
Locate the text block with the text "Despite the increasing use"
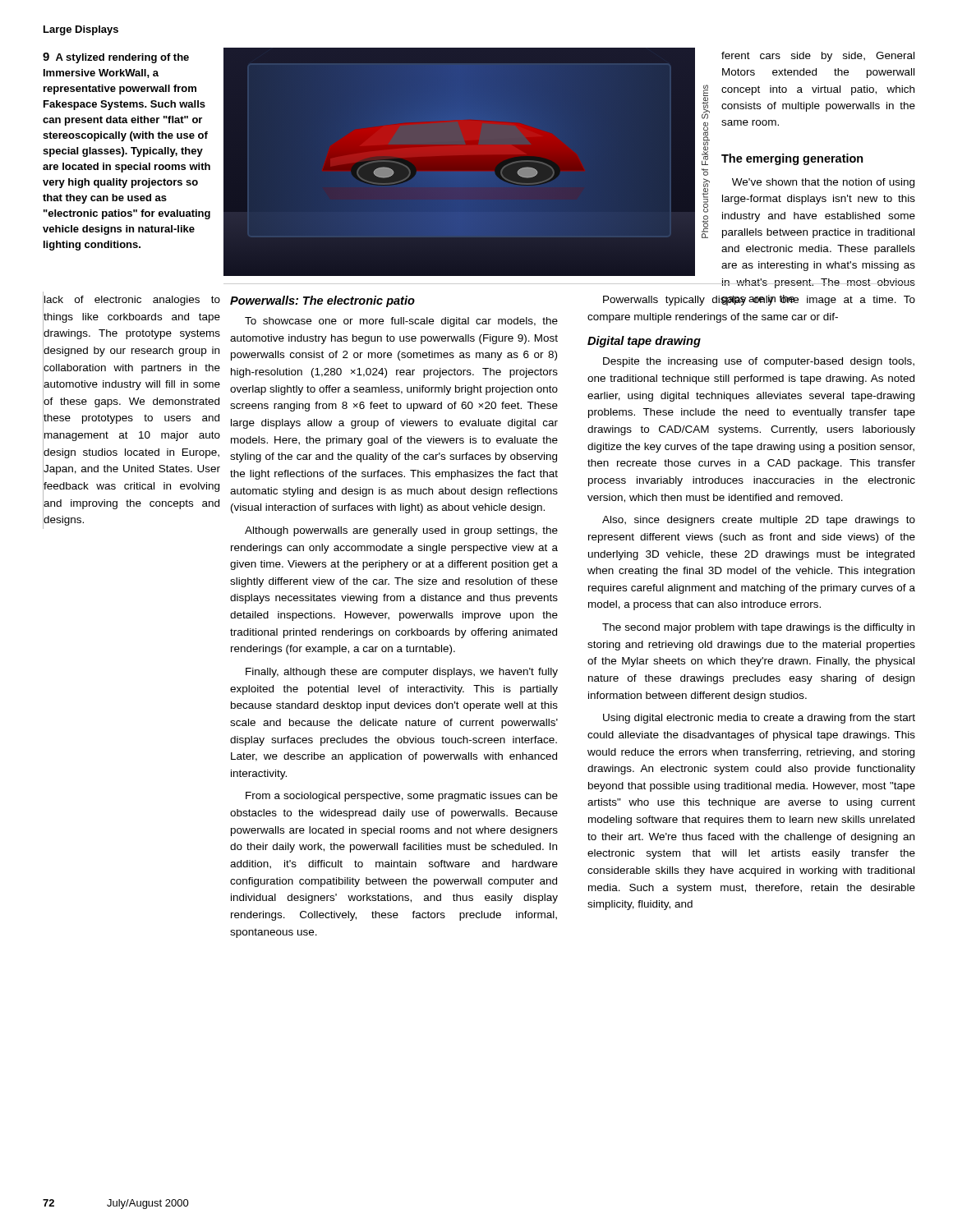(x=751, y=430)
